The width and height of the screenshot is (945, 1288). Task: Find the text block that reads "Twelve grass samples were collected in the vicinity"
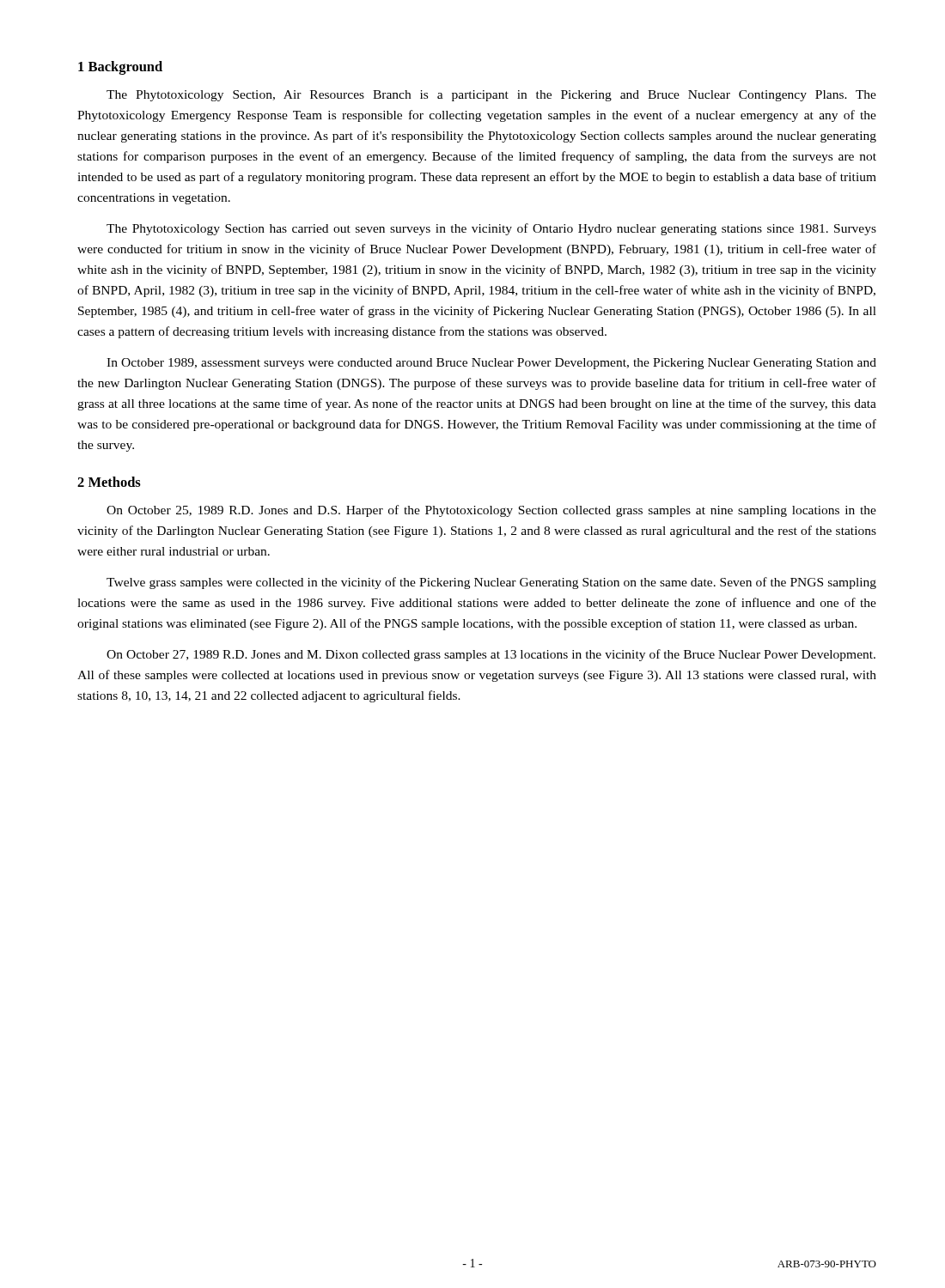click(x=477, y=603)
